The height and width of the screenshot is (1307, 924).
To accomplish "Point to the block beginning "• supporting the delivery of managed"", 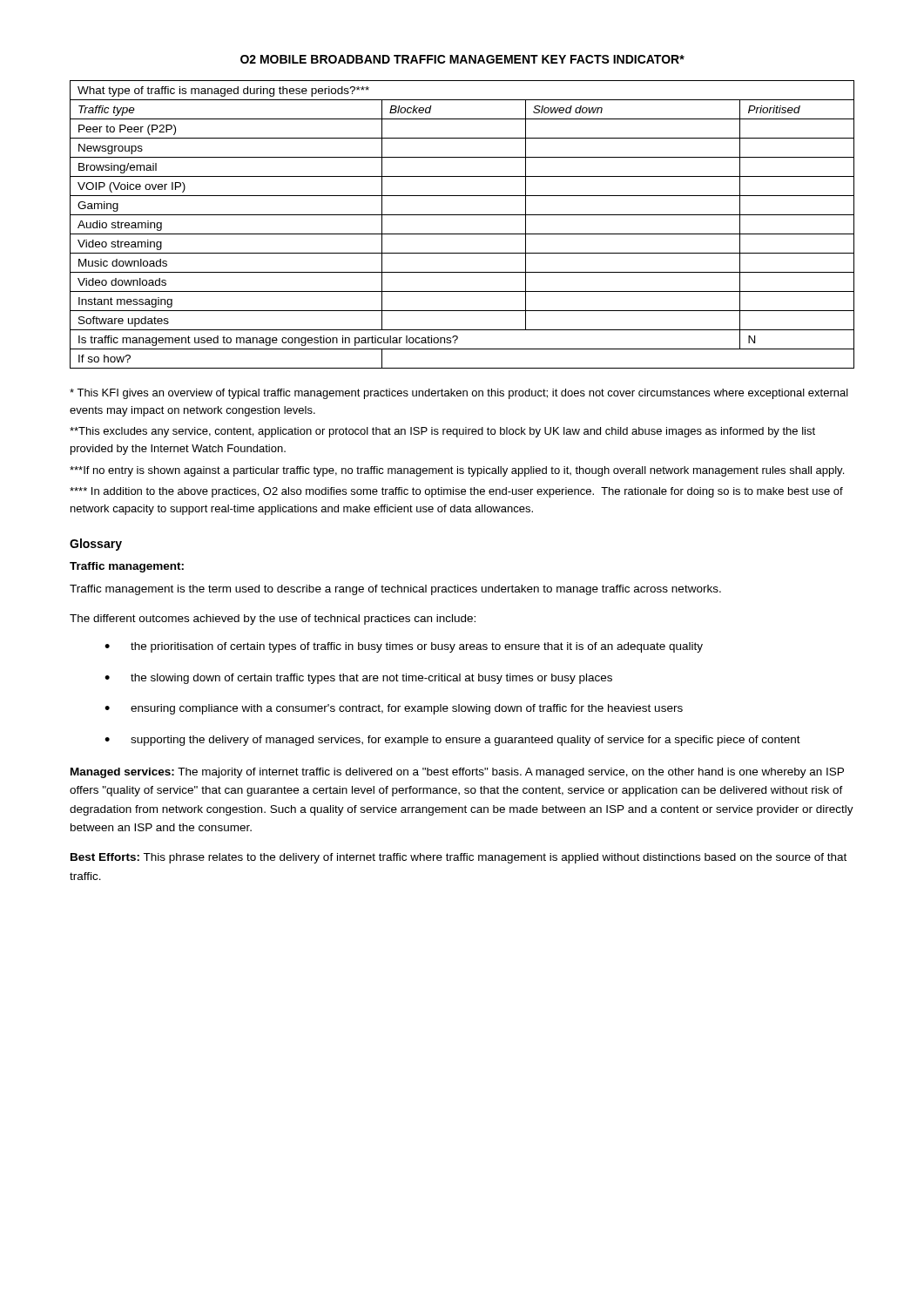I will (479, 740).
